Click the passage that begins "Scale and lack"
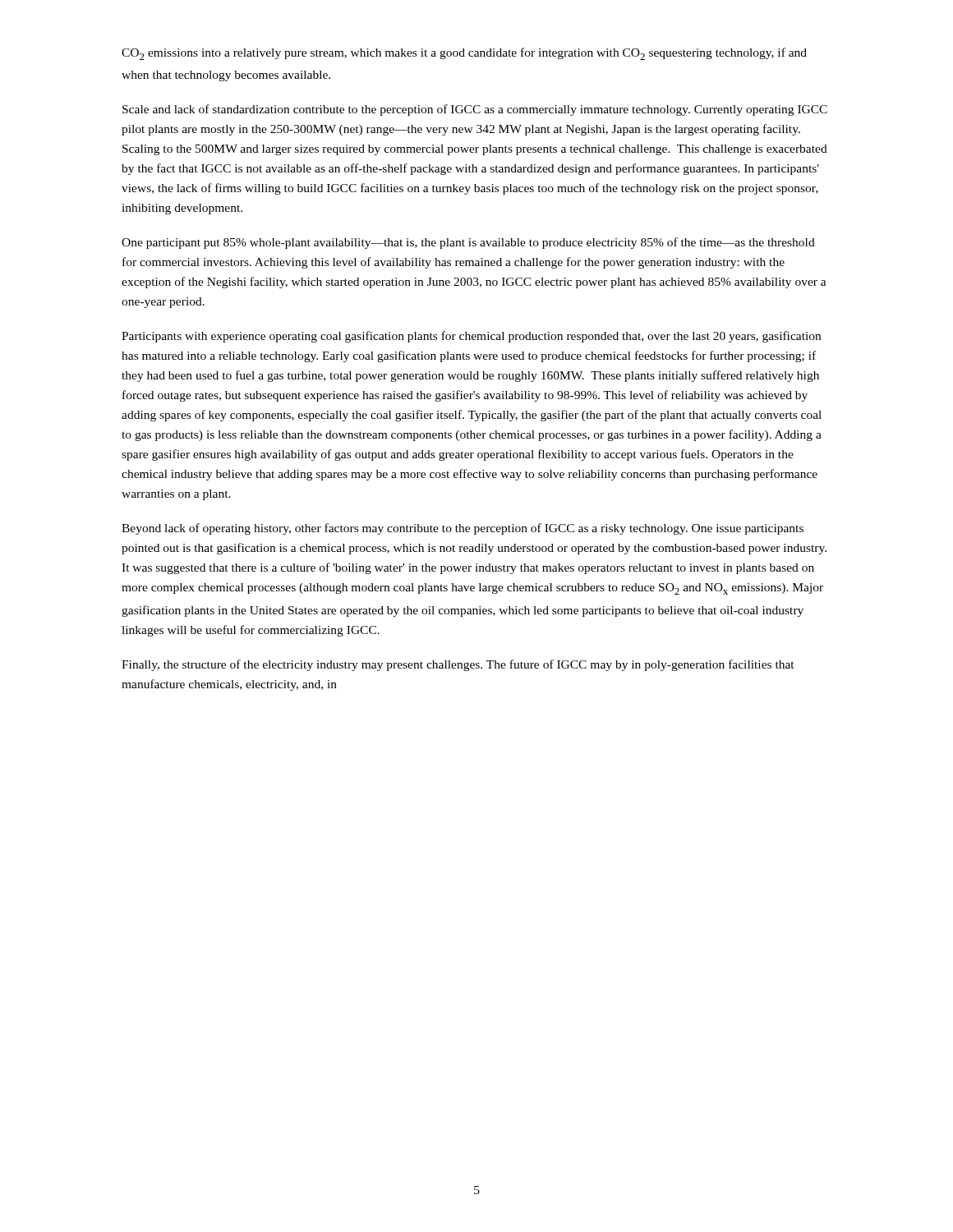Image resolution: width=953 pixels, height=1232 pixels. (475, 158)
